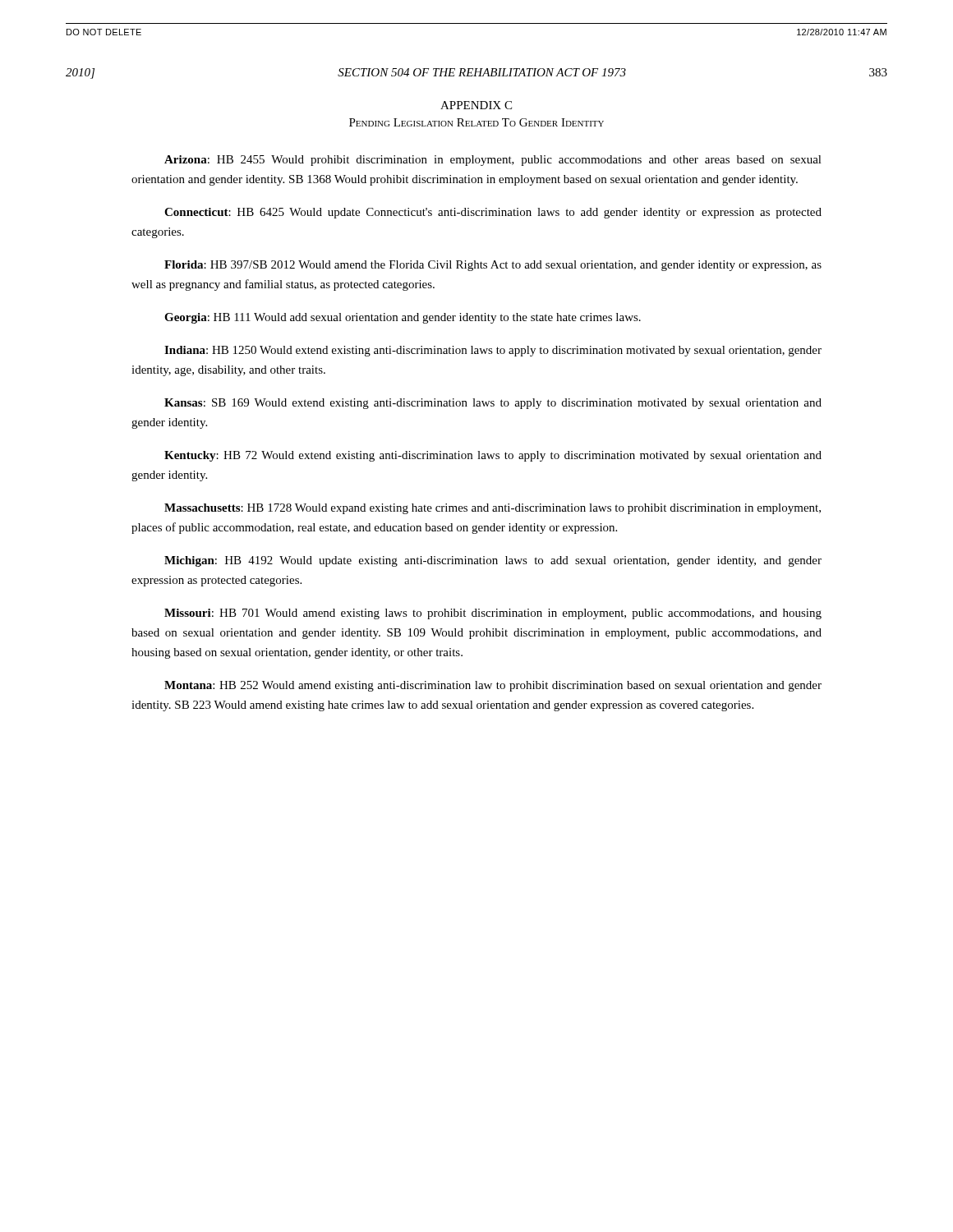Image resolution: width=953 pixels, height=1232 pixels.
Task: Select the text block with the text "Indiana: HB 1250 Would extend"
Action: (x=476, y=360)
